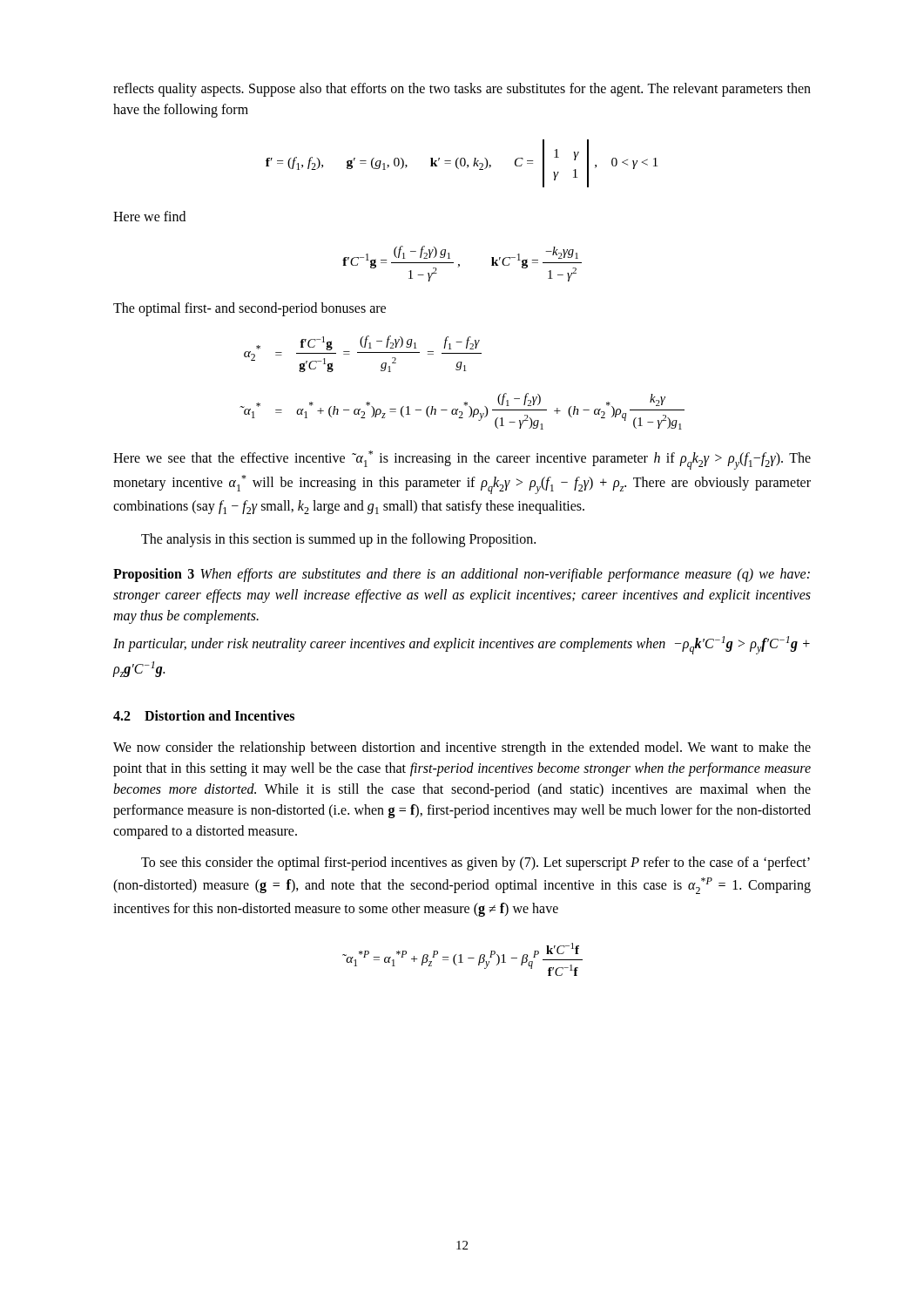924x1307 pixels.
Task: Where is the formula that starts "˜α1*P = α1*P"?
Action: click(x=462, y=959)
